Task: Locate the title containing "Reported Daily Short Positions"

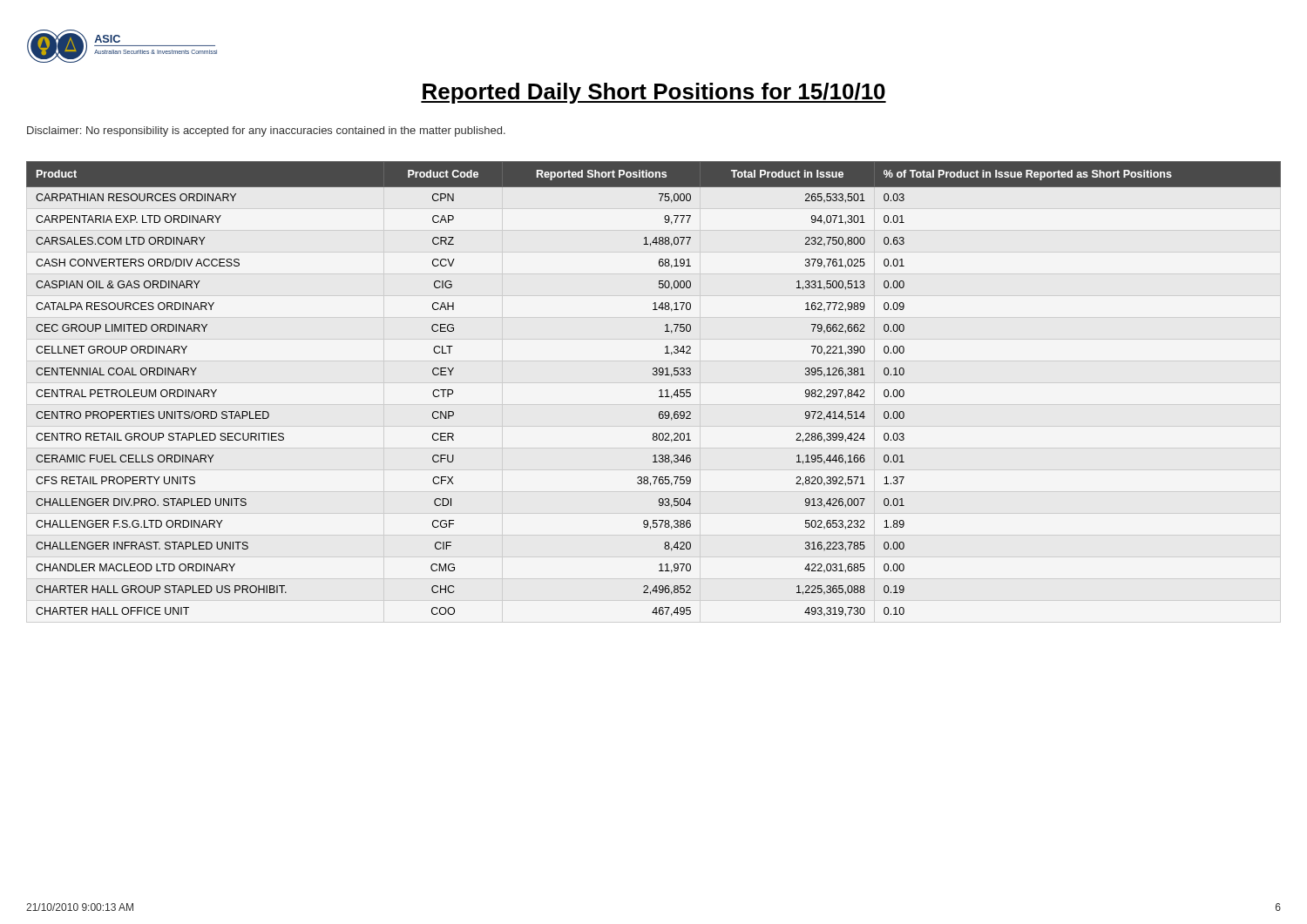Action: click(654, 92)
